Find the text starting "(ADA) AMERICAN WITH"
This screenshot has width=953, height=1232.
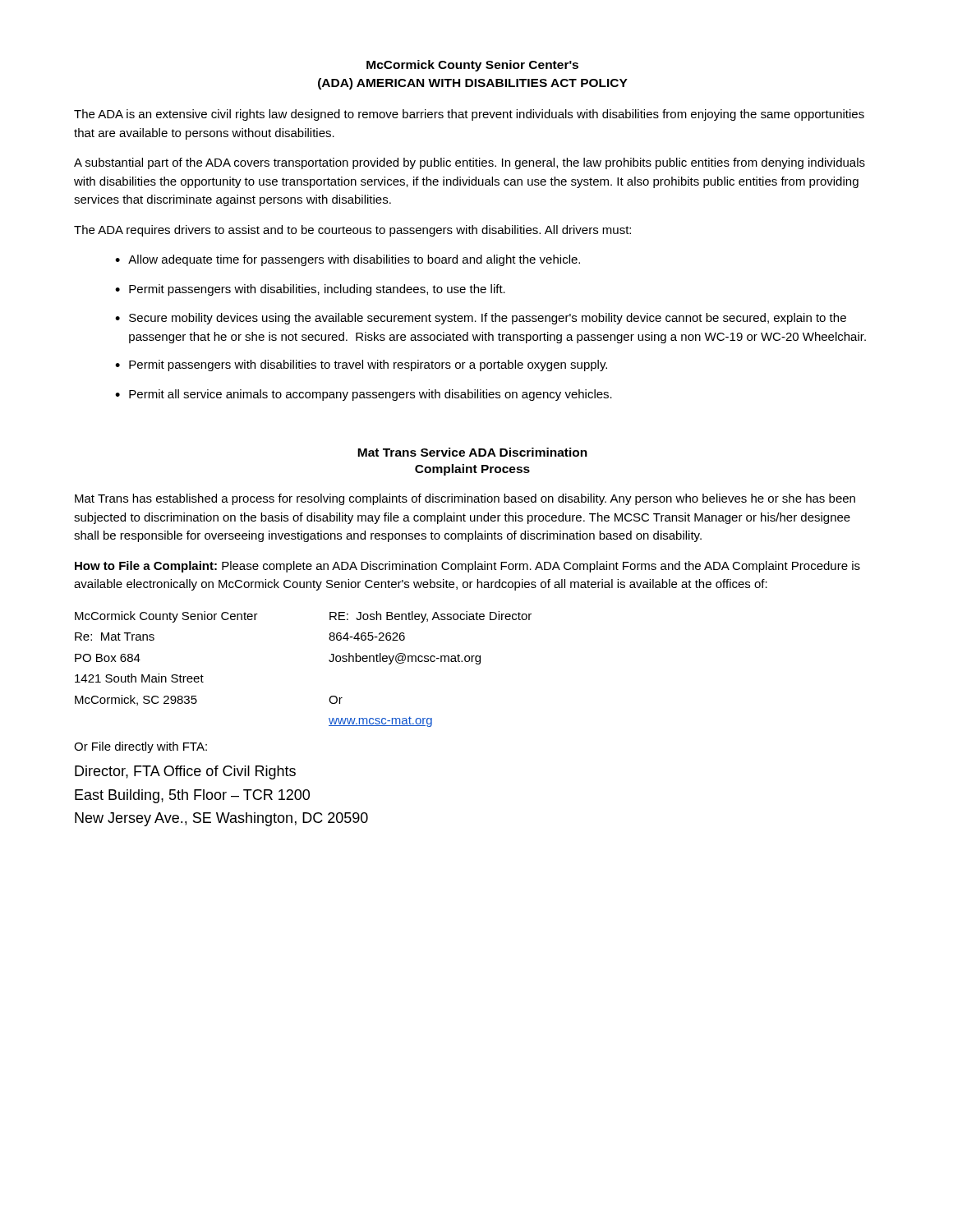click(472, 83)
